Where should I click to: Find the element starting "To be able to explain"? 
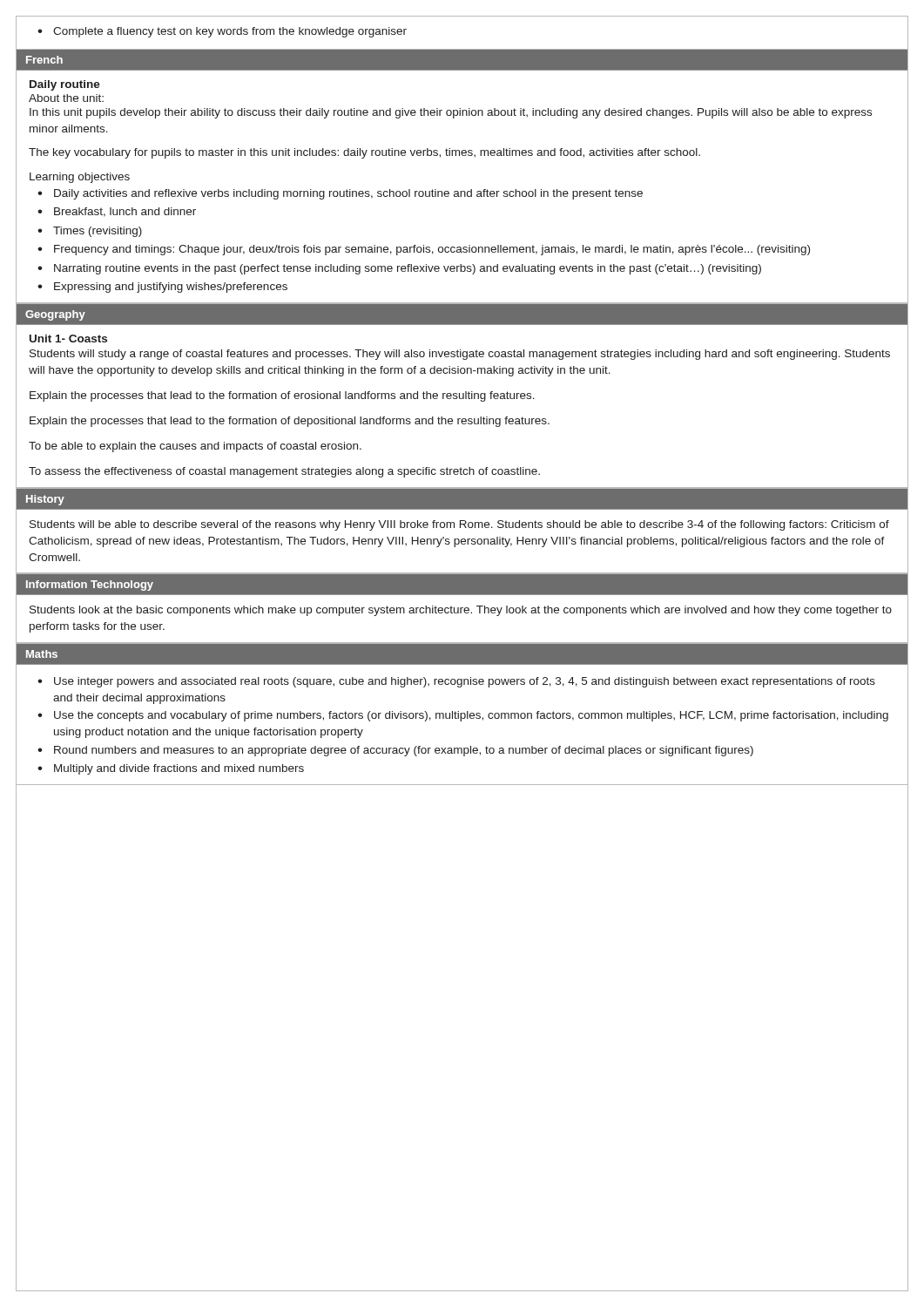pyautogui.click(x=195, y=446)
